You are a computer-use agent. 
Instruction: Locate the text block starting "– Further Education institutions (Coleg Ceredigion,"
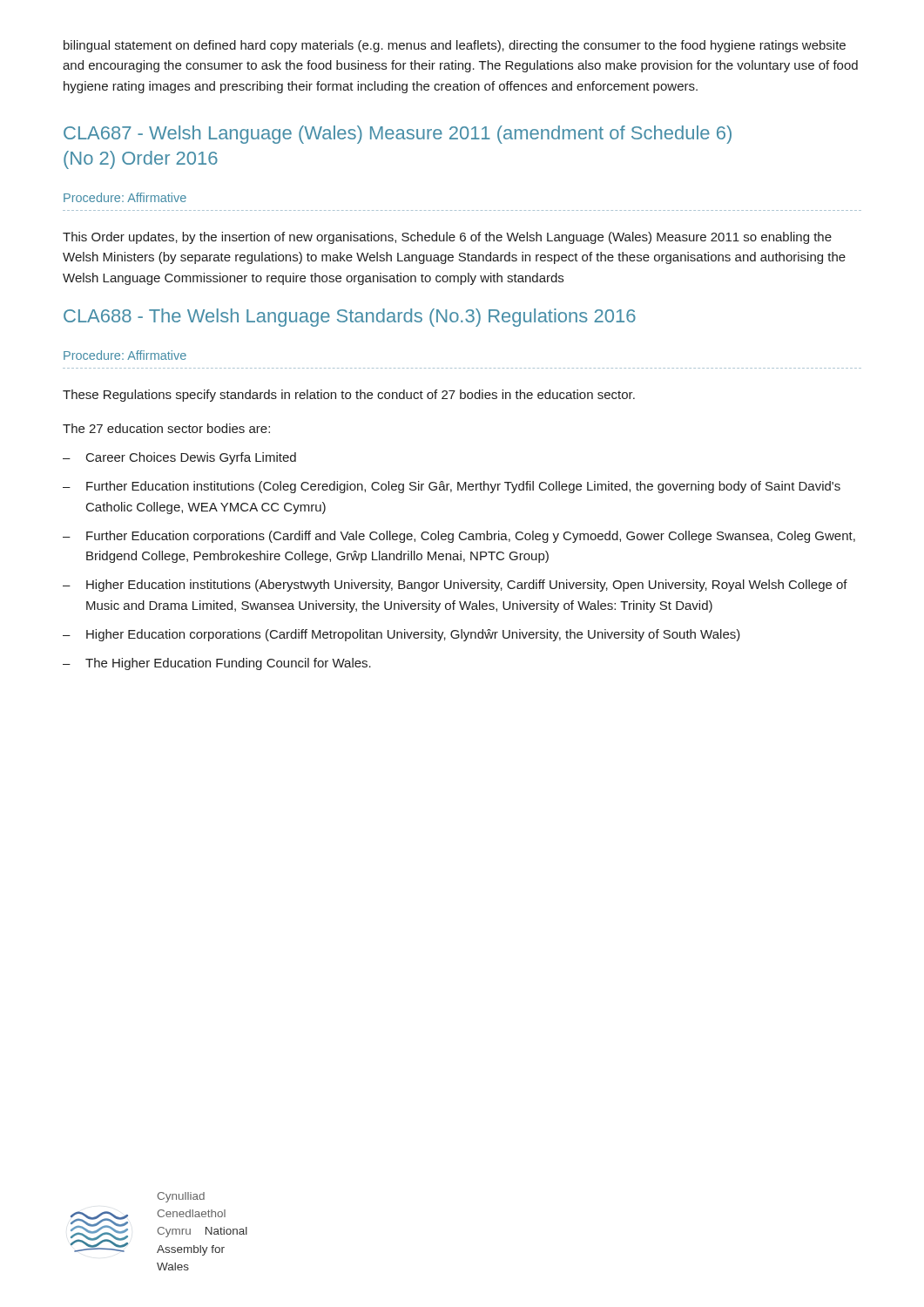462,496
